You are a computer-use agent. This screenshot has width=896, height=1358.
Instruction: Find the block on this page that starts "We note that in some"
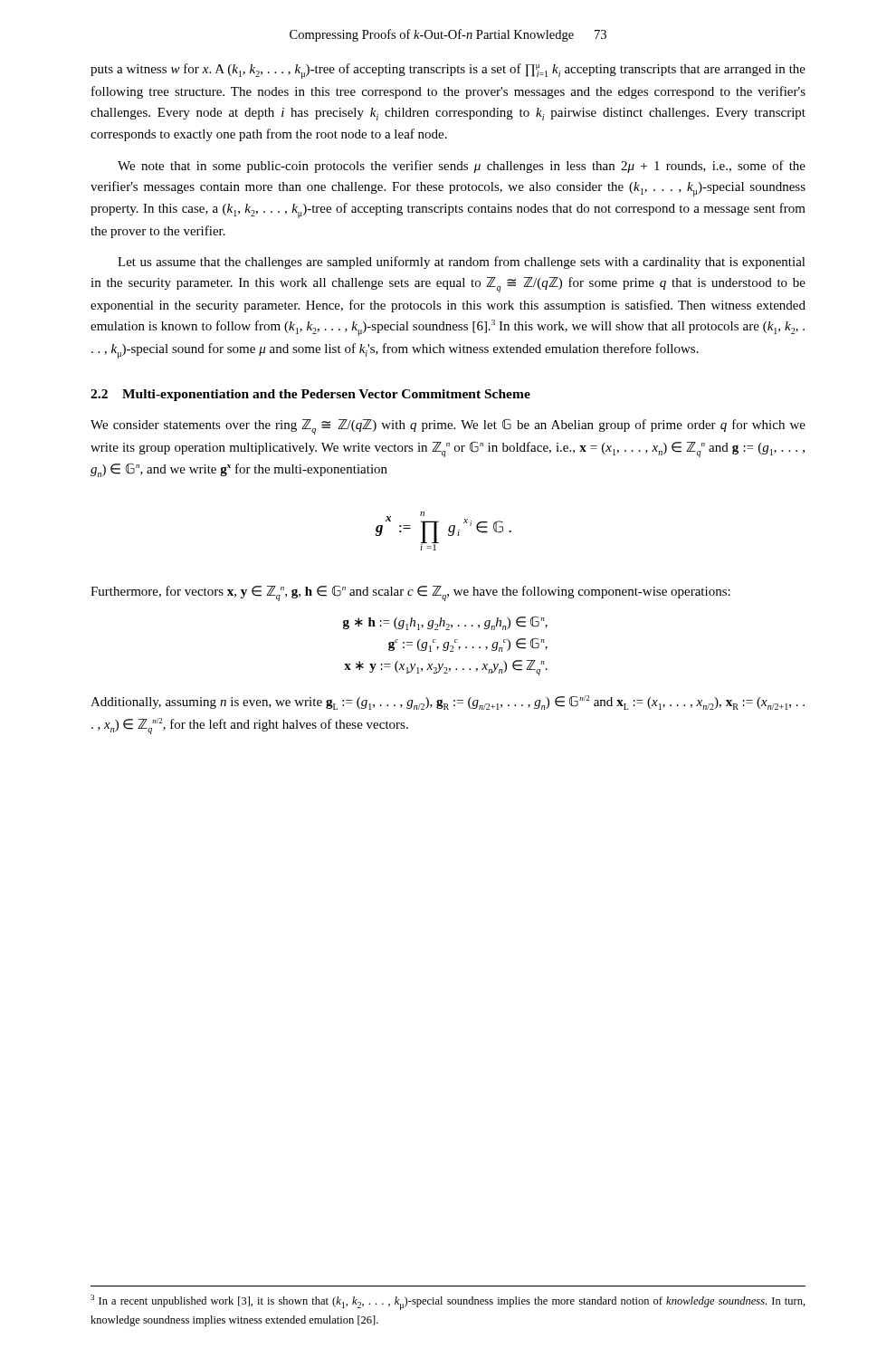[448, 198]
